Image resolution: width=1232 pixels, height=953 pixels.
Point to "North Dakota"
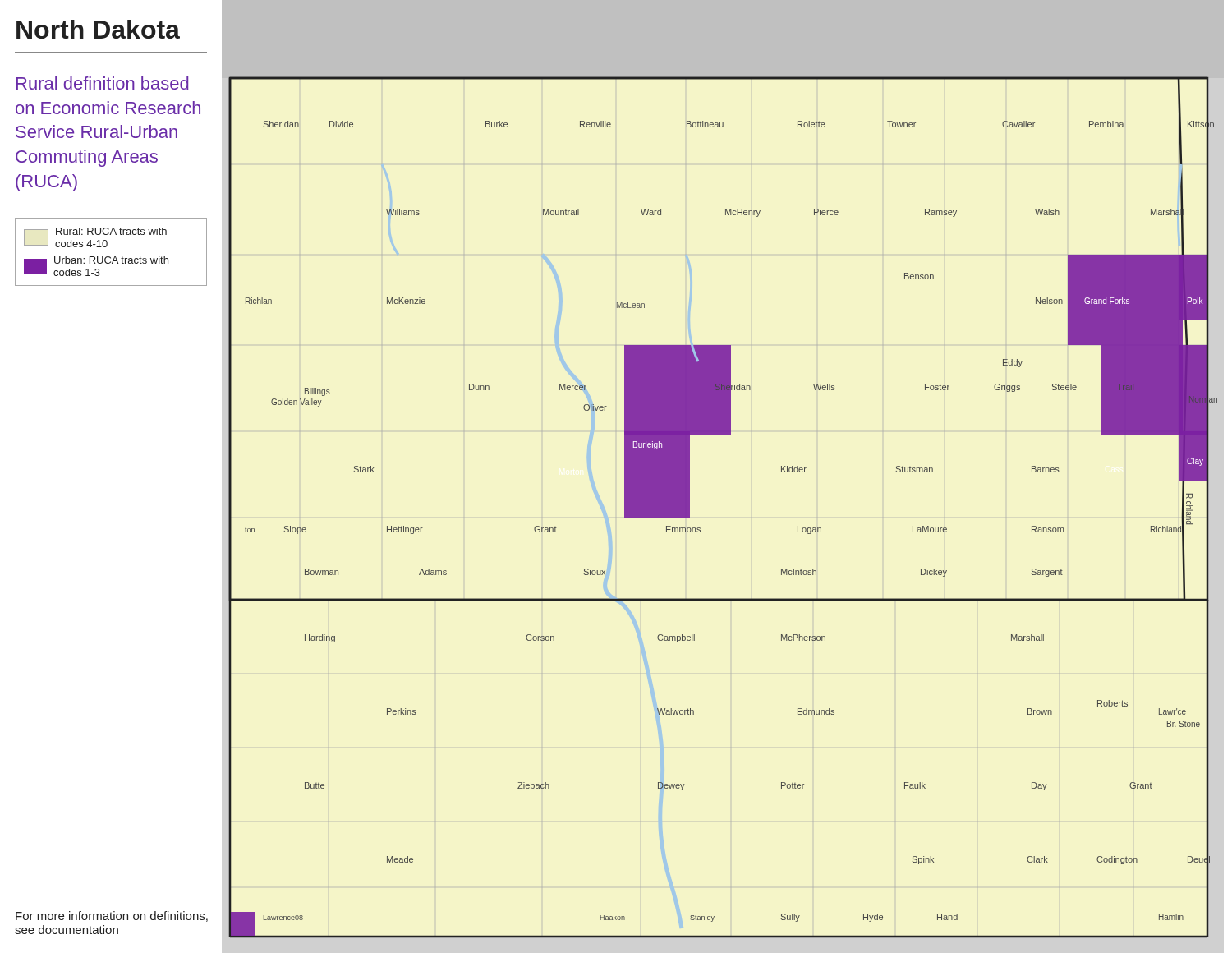click(x=97, y=30)
